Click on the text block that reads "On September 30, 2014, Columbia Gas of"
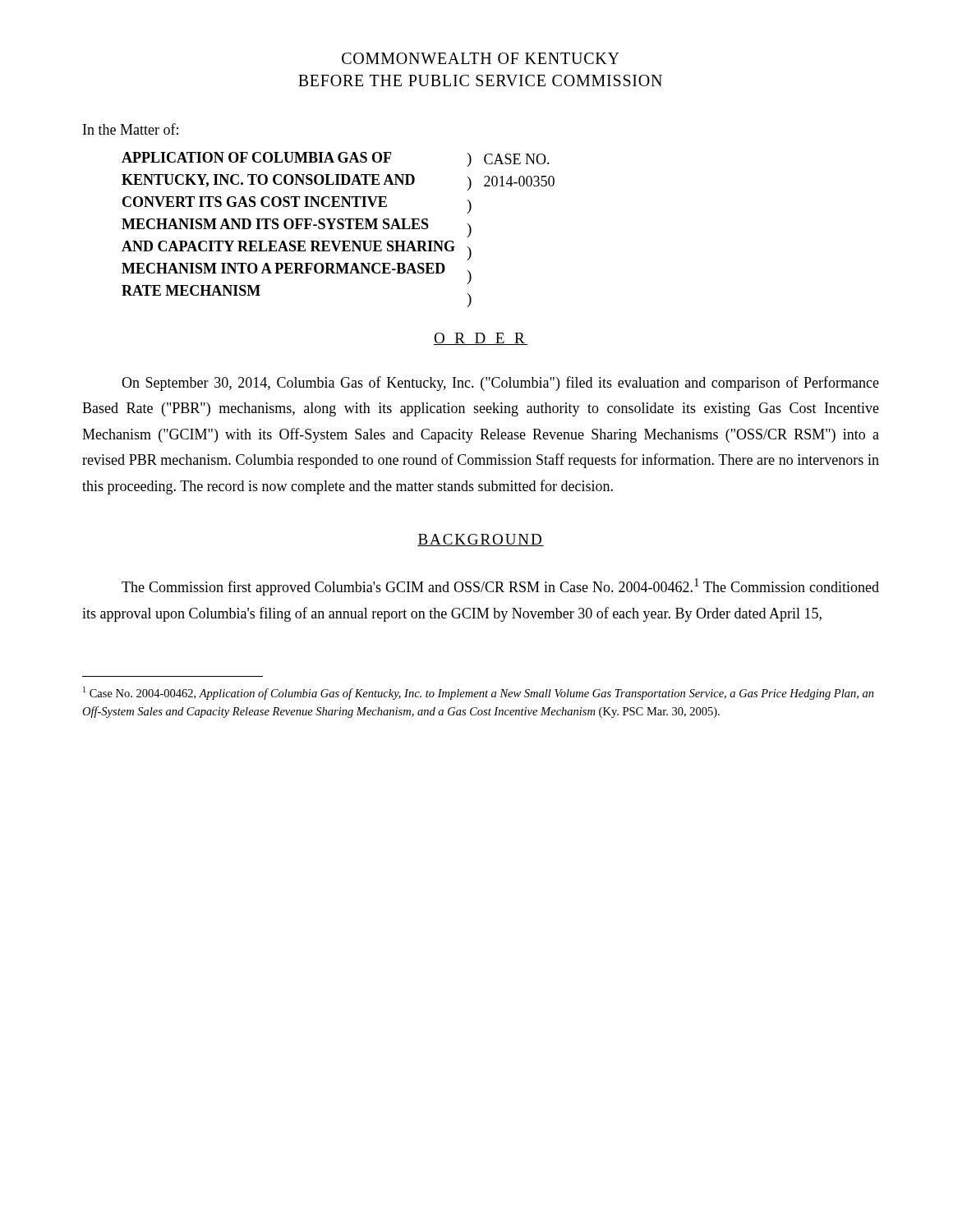 (x=481, y=434)
